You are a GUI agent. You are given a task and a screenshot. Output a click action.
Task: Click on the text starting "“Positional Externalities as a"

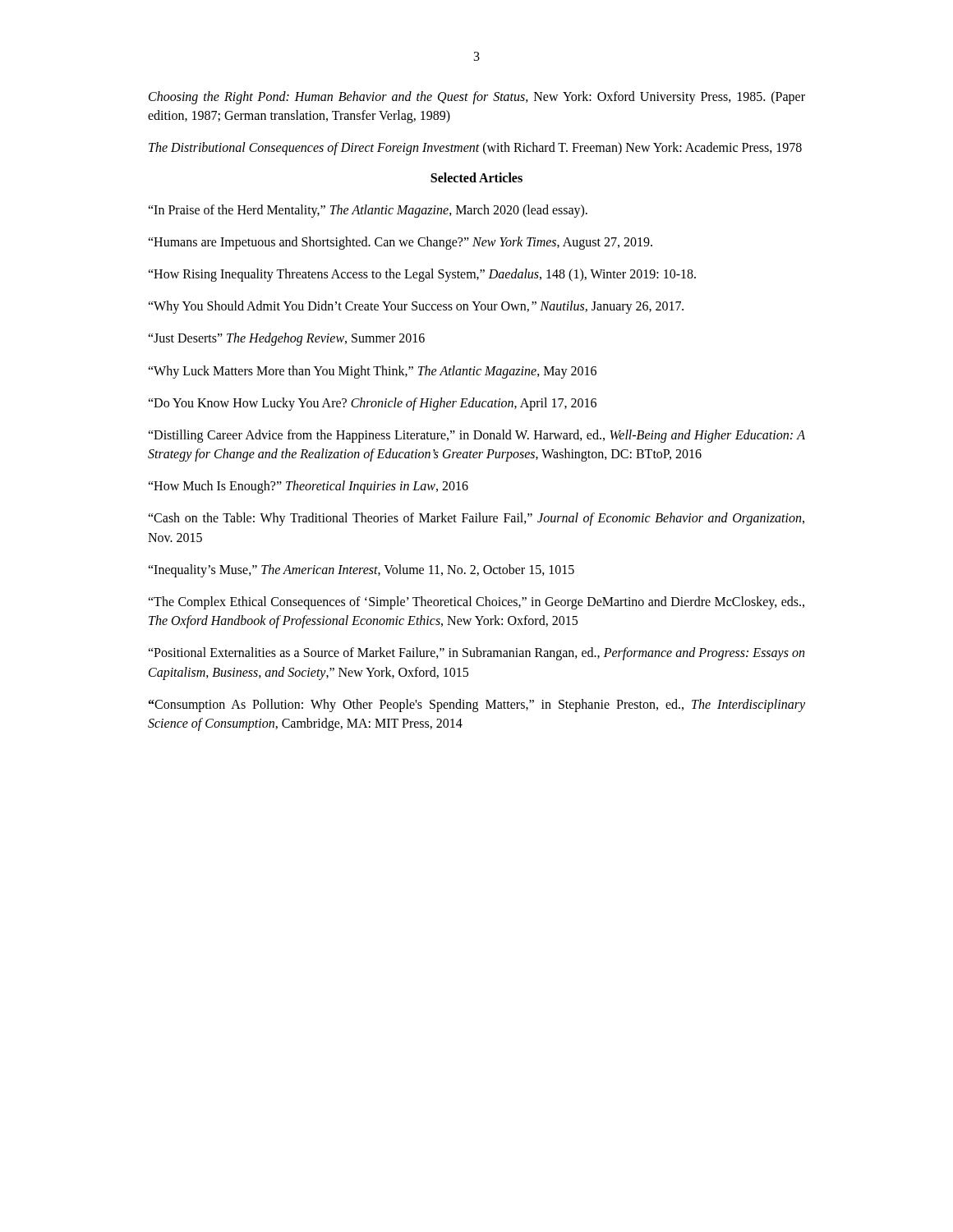coord(476,662)
